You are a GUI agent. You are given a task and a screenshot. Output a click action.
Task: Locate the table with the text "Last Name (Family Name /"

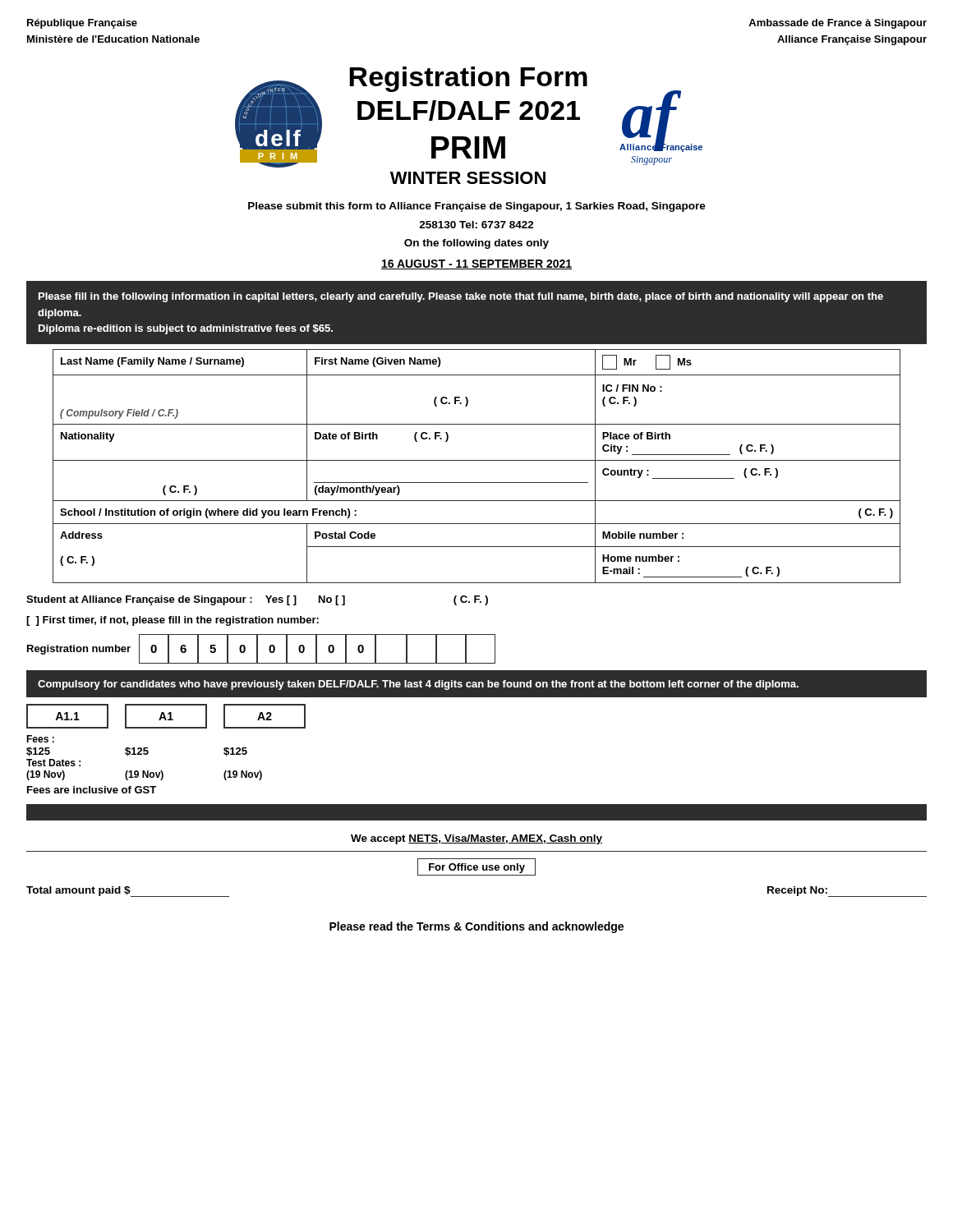point(476,466)
